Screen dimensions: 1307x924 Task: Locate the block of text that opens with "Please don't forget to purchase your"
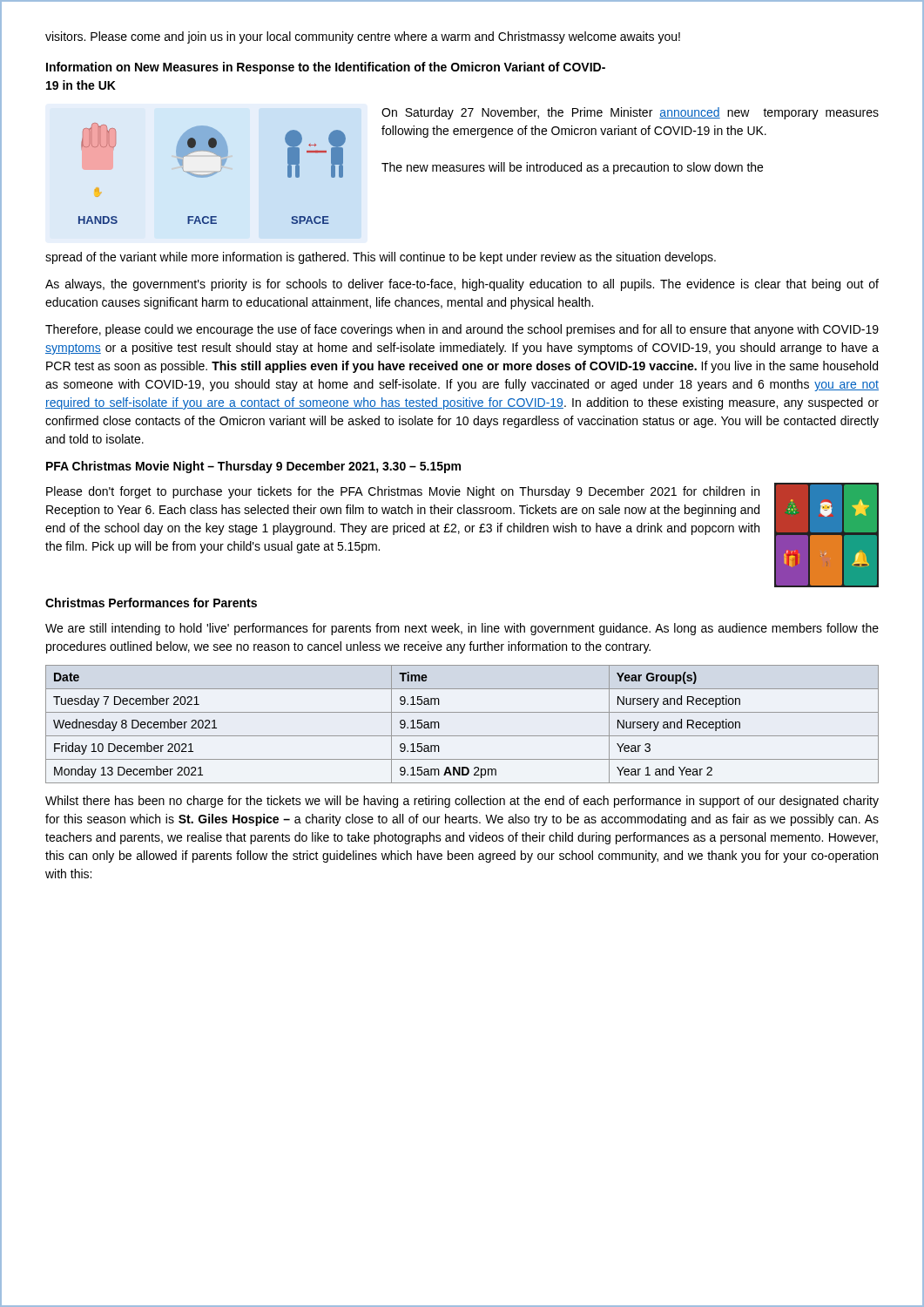tap(403, 519)
